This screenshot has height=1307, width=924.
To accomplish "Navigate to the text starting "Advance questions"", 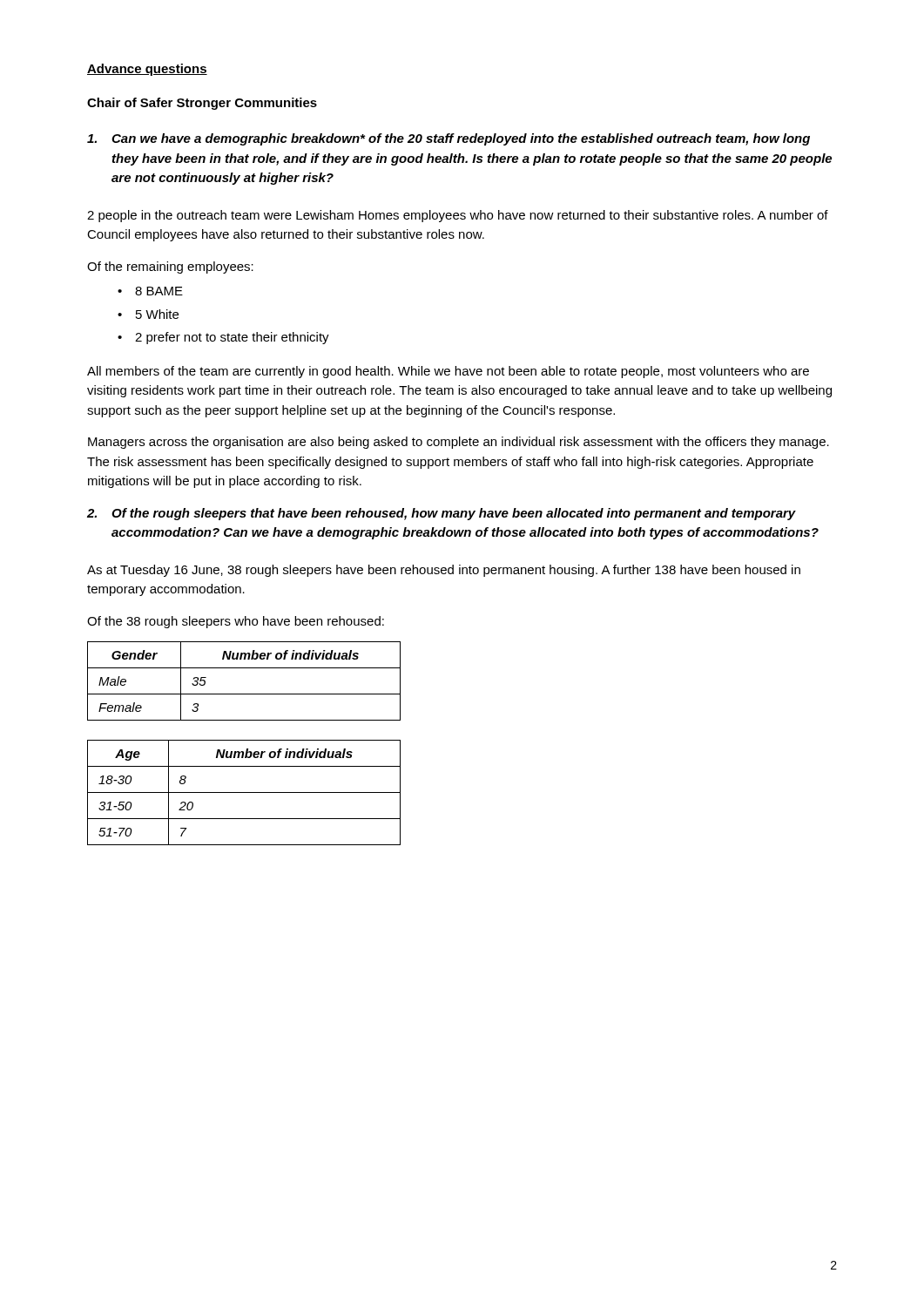I will coord(147,68).
